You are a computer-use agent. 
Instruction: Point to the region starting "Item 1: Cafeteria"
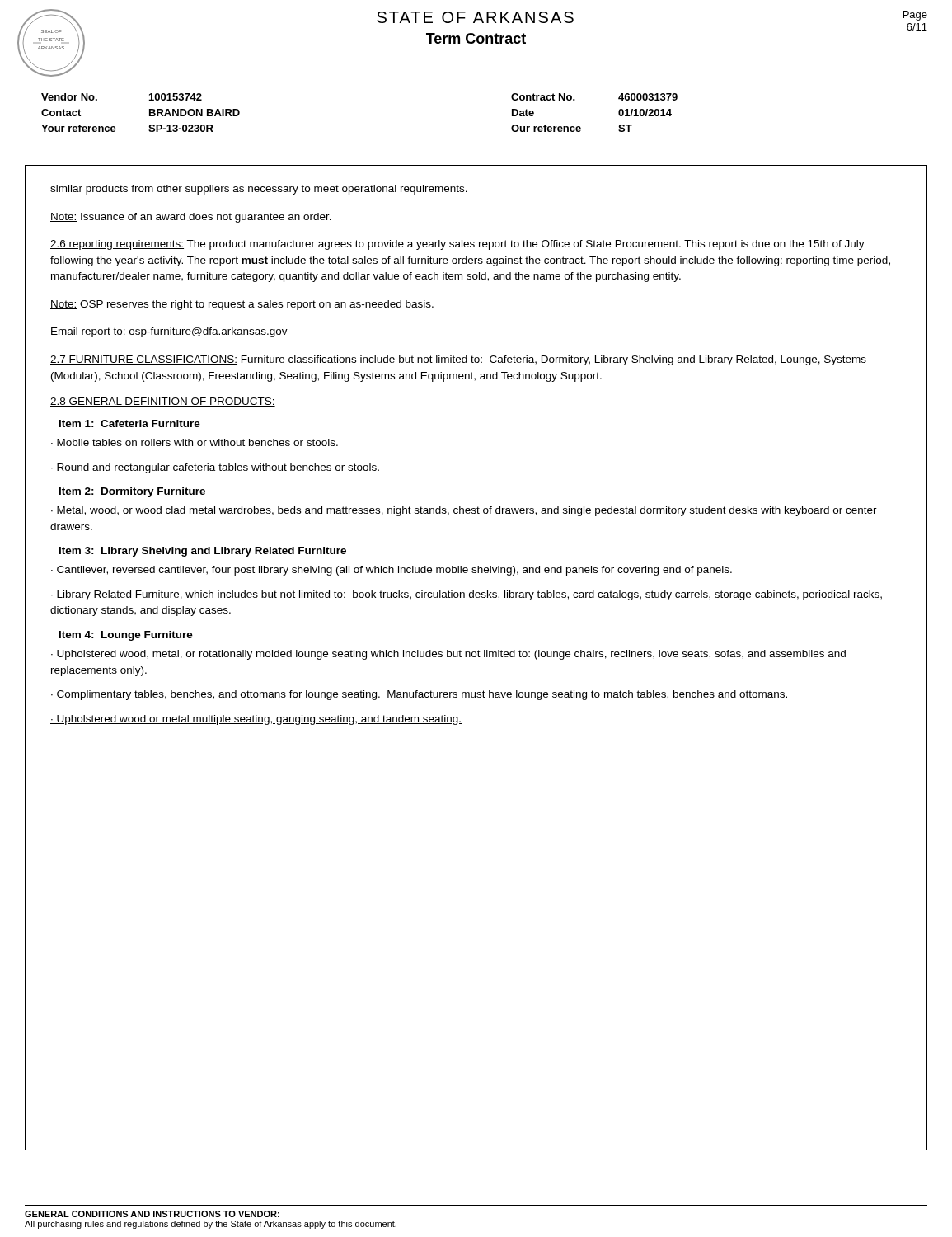pos(129,424)
